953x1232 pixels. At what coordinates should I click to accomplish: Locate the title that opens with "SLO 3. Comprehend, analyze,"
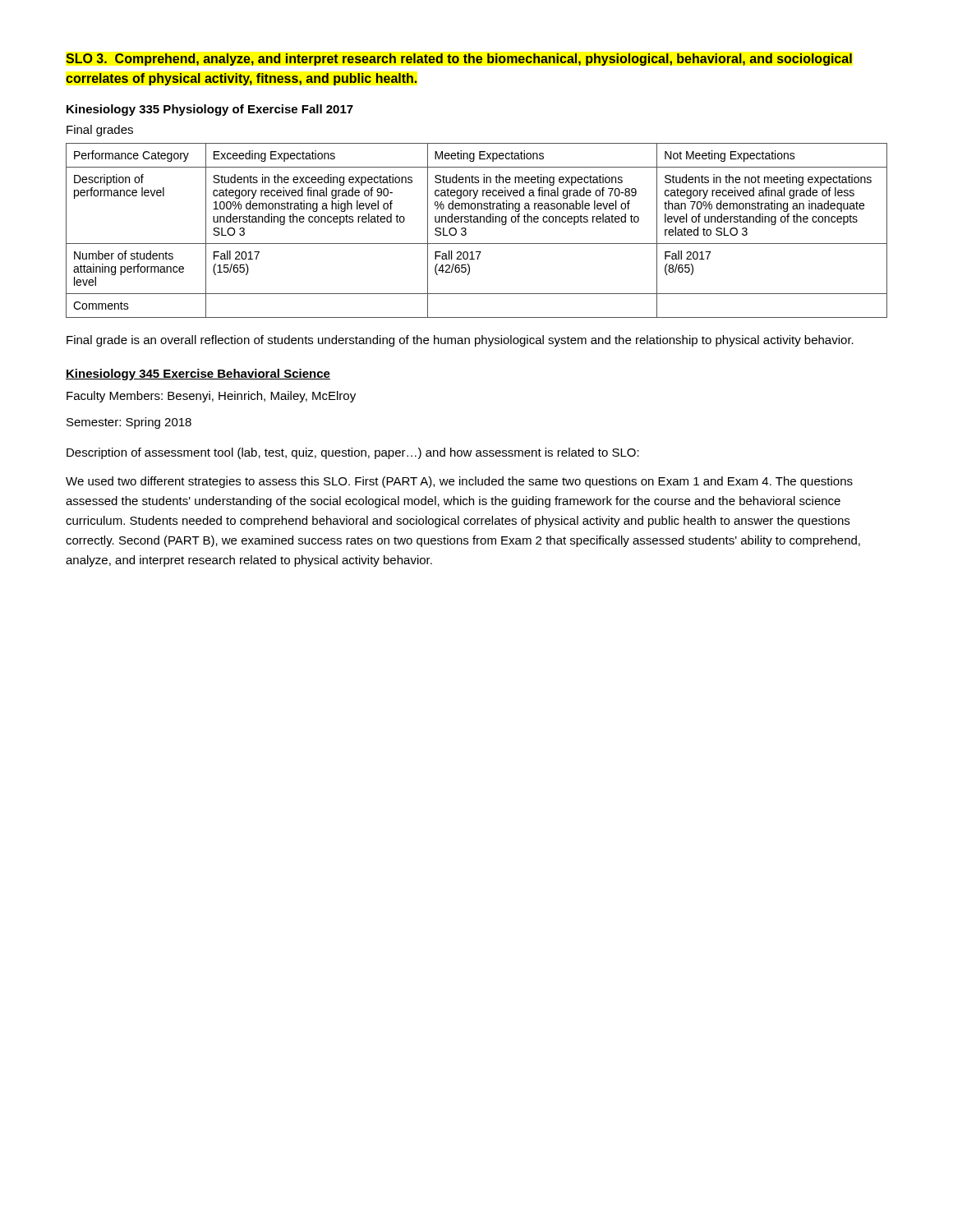(x=459, y=69)
